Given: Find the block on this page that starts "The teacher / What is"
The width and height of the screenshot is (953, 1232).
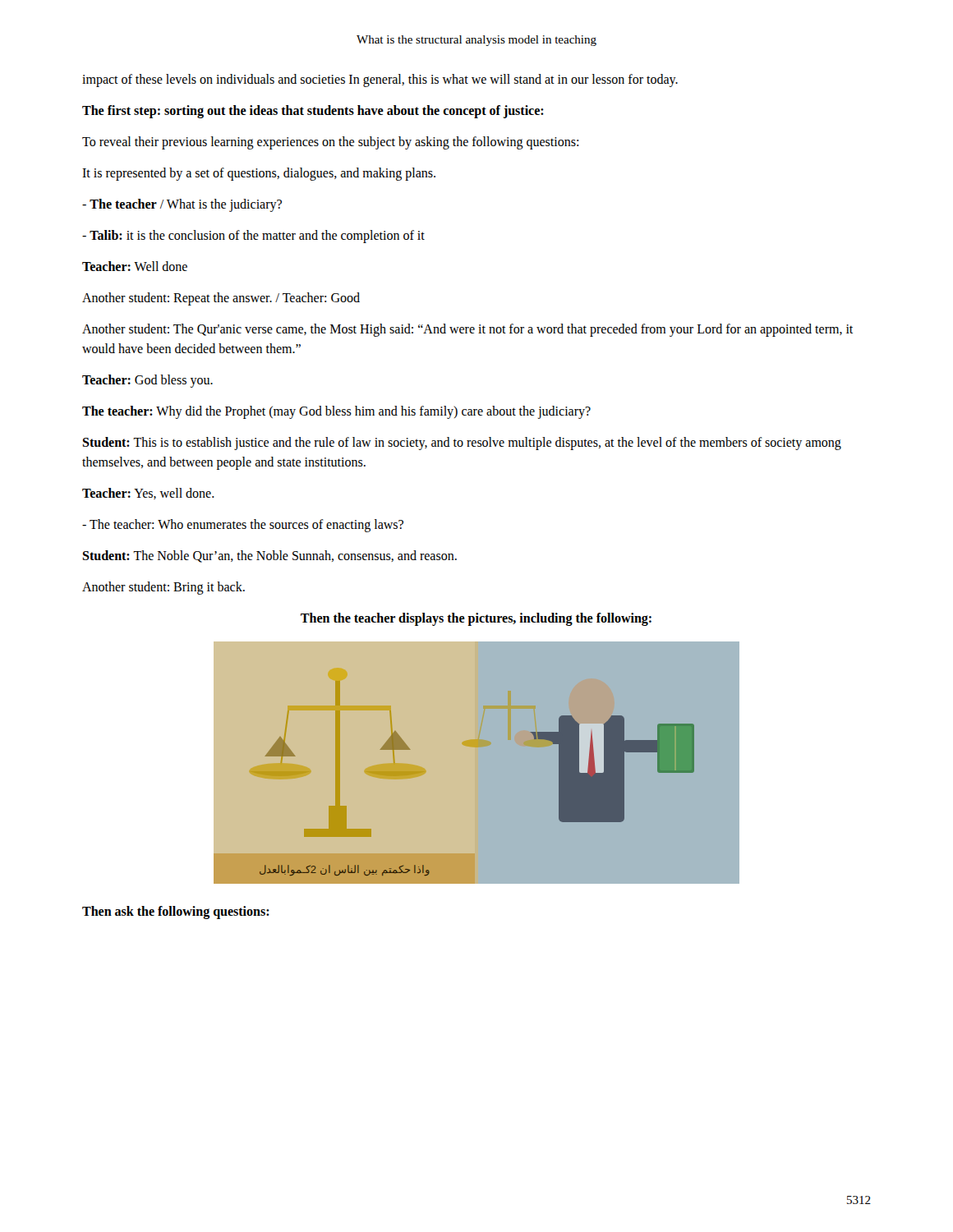Looking at the screenshot, I should (182, 204).
